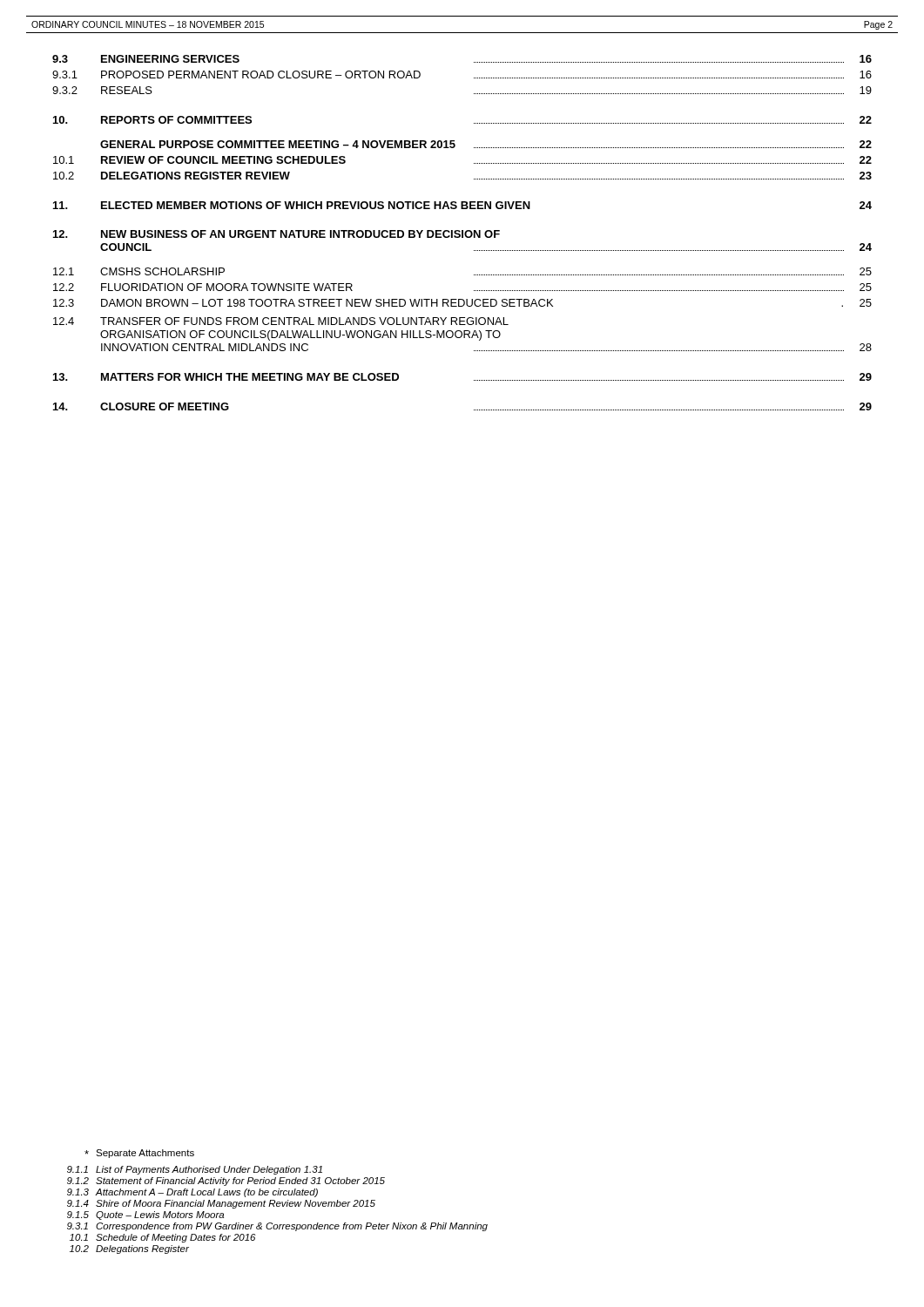Click on the block starting "10. Reports of"
The image size is (924, 1307).
59,120
